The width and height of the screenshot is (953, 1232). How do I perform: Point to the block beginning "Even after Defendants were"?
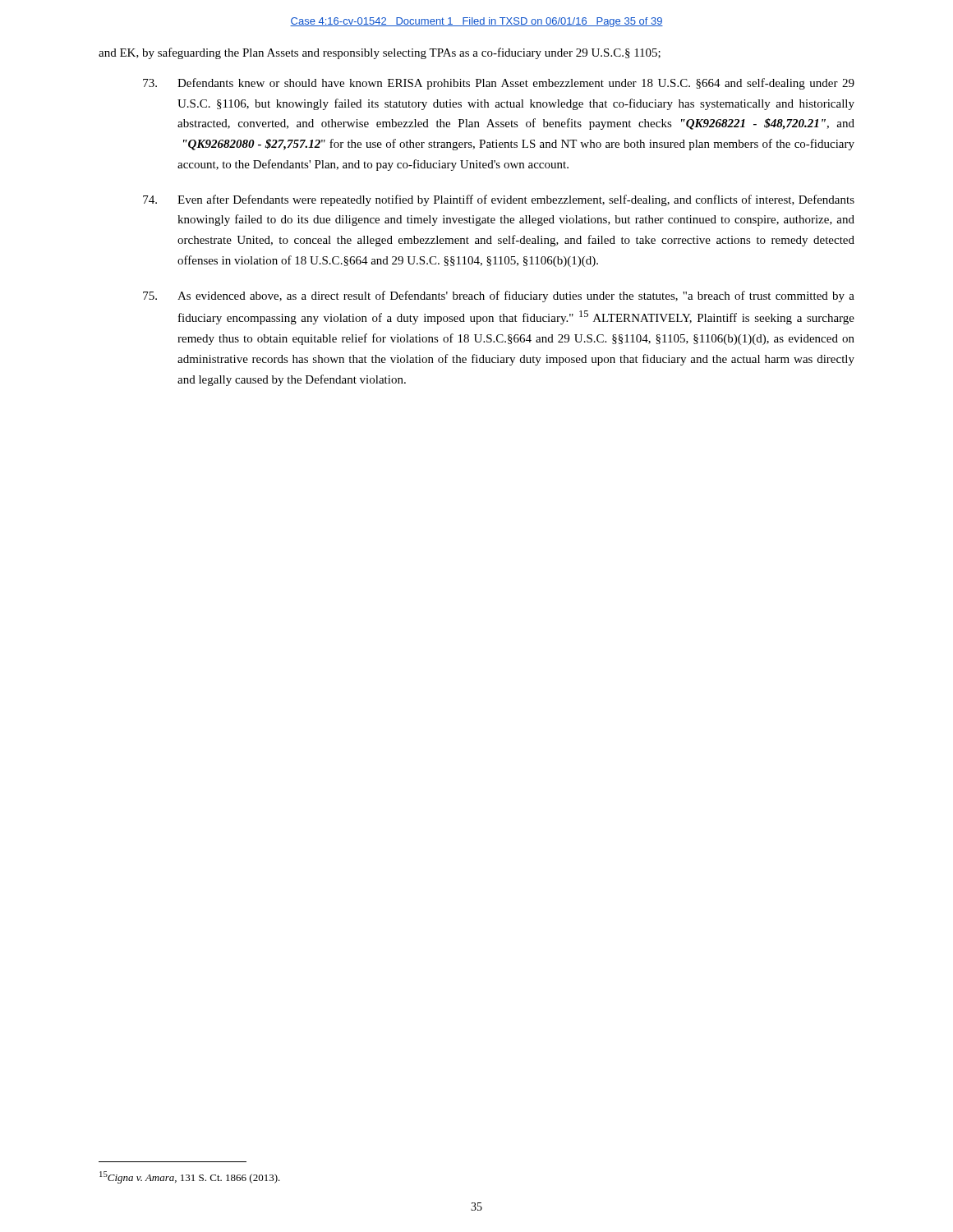[476, 230]
